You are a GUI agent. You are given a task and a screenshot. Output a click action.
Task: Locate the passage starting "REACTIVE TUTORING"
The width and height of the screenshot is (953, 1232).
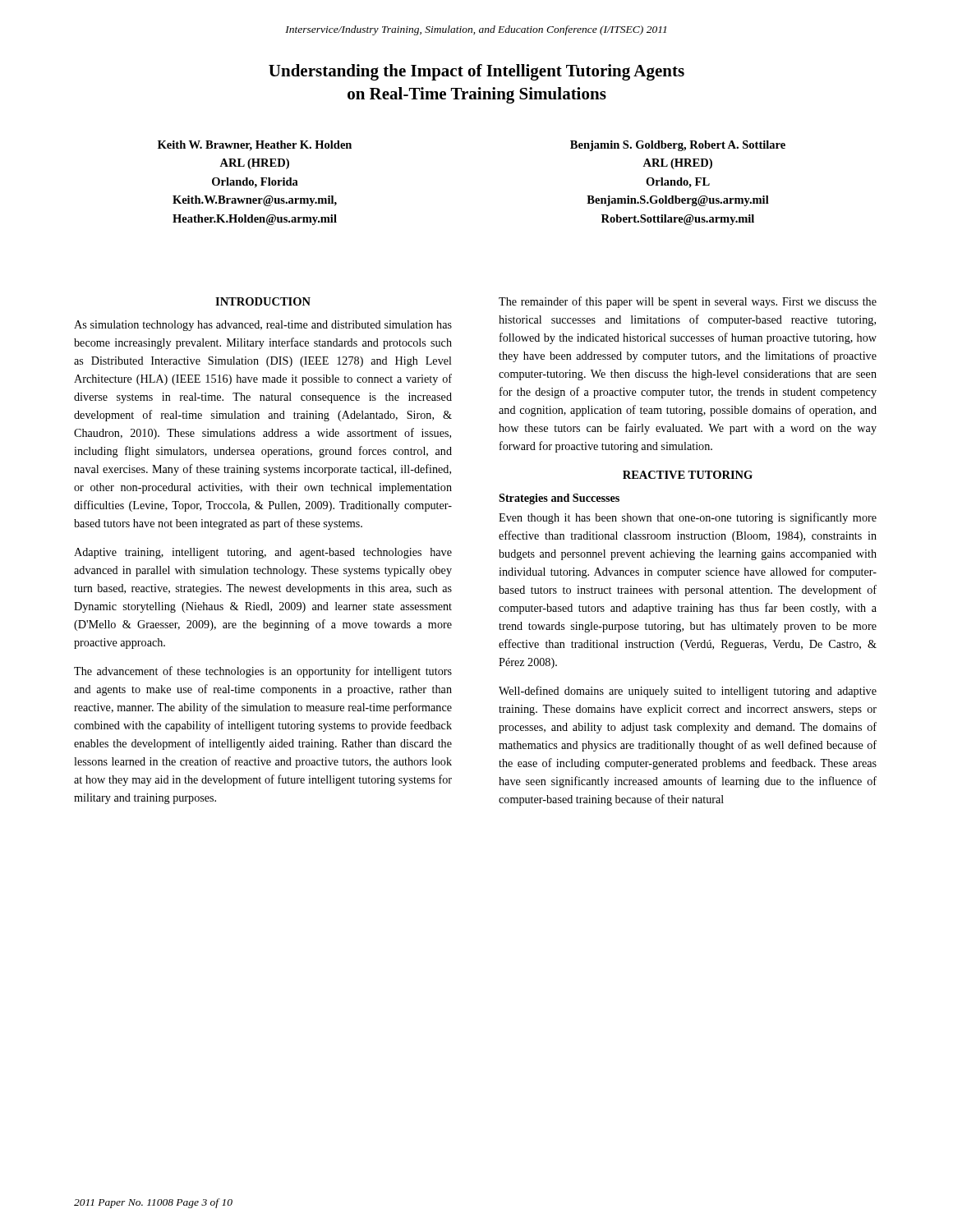coord(688,475)
